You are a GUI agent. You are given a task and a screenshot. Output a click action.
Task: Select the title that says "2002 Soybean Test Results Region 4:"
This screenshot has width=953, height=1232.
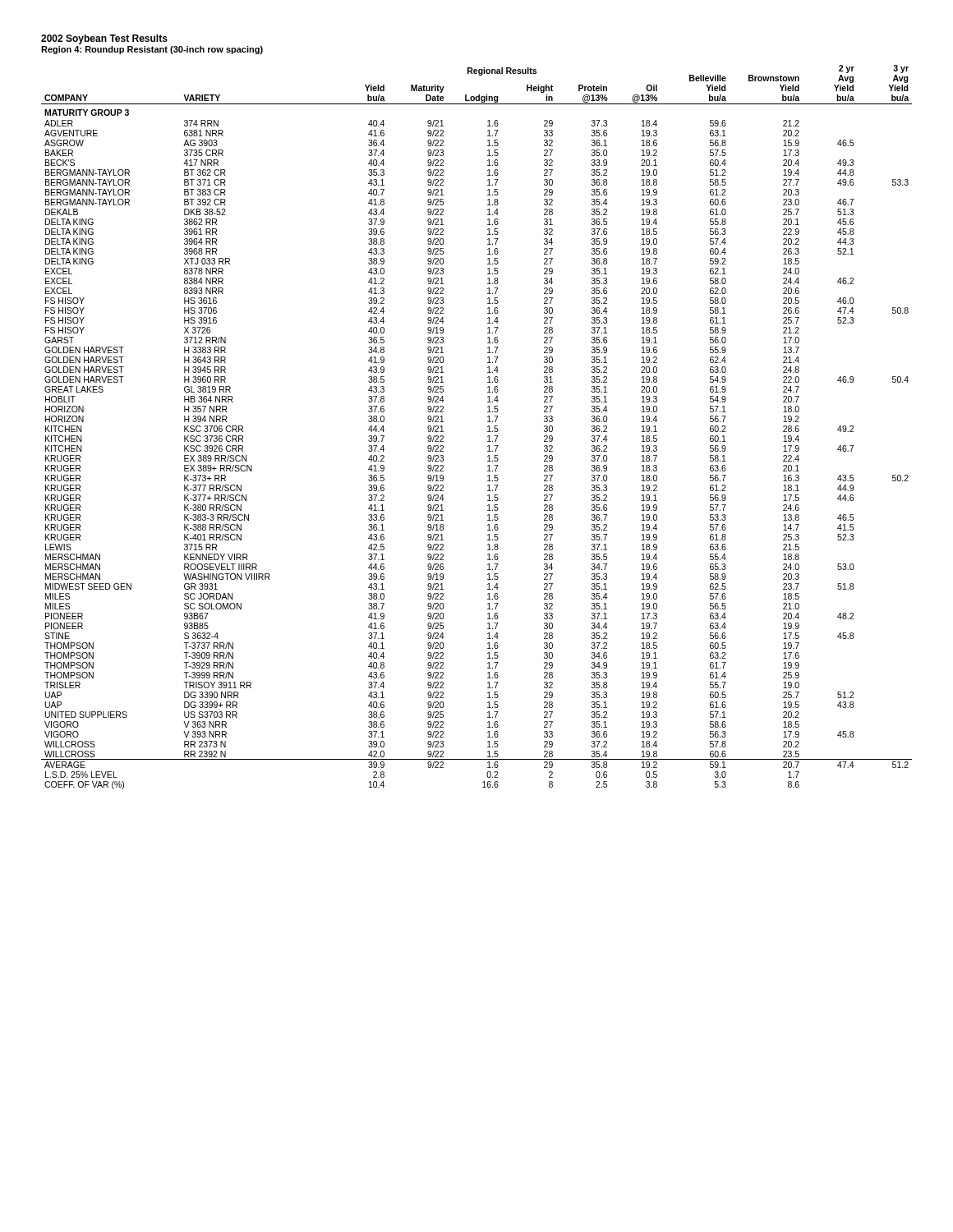(x=104, y=39)
